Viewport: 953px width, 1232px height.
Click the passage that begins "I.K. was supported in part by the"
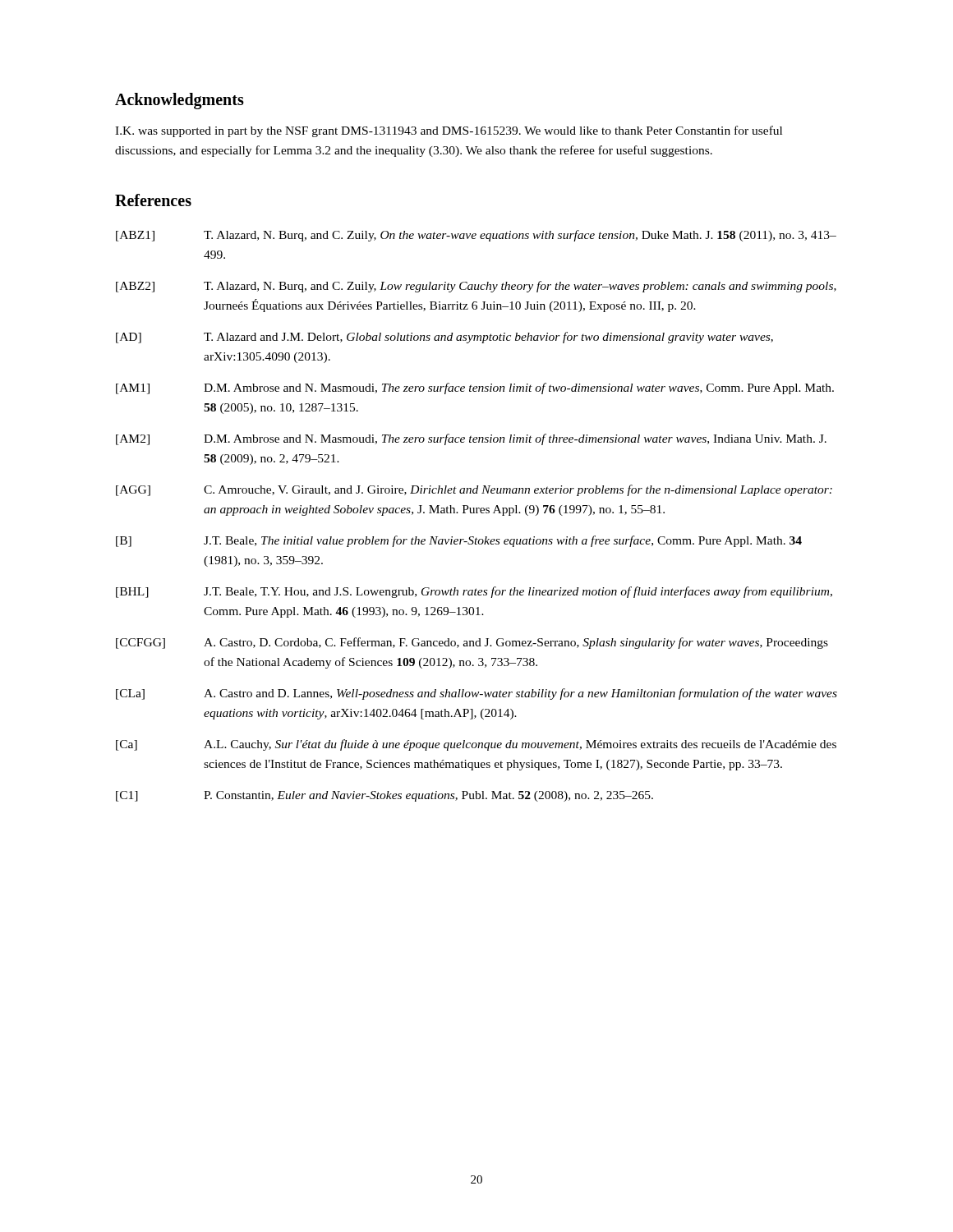pyautogui.click(x=449, y=140)
